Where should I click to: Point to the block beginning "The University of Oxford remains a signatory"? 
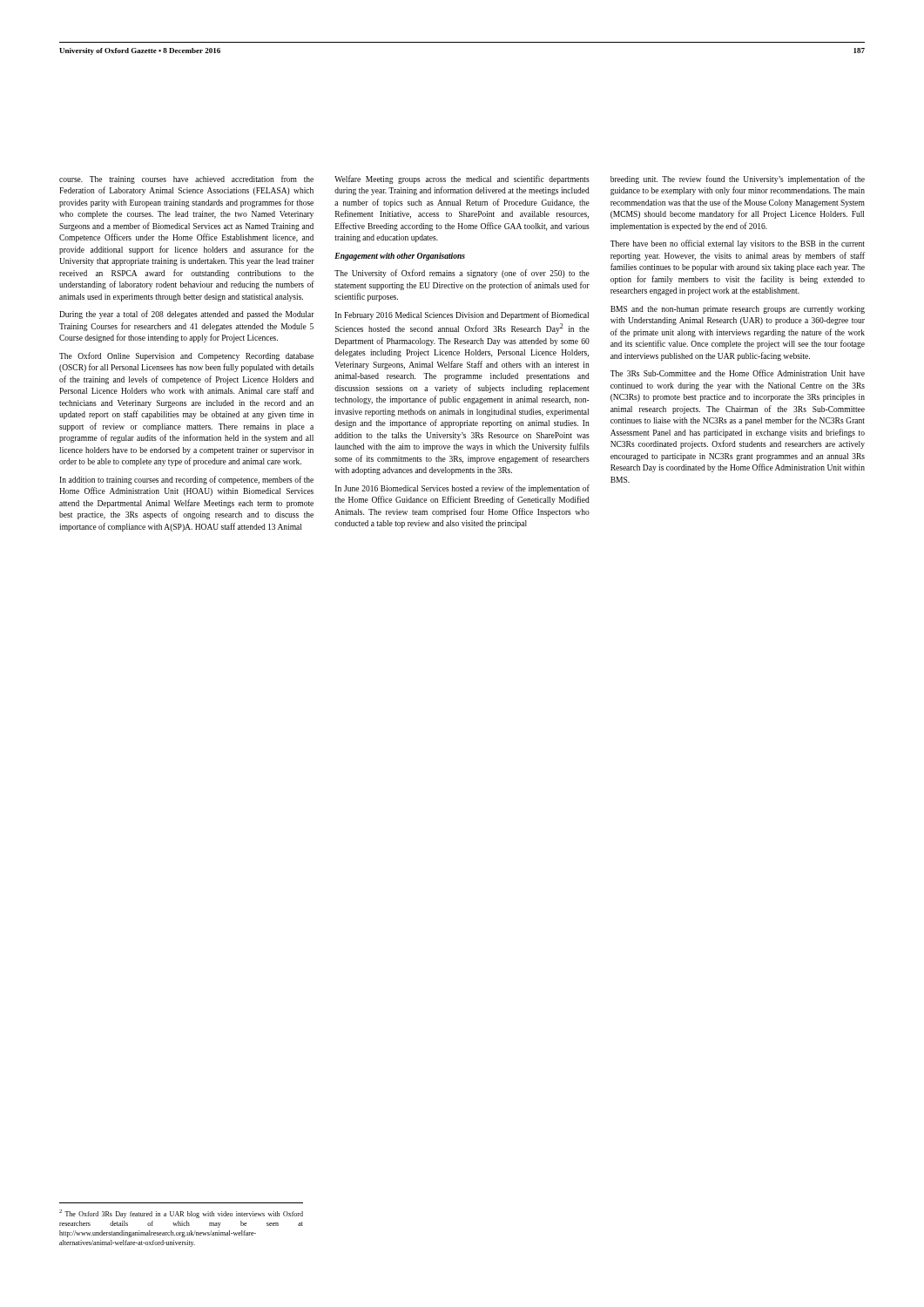[462, 286]
